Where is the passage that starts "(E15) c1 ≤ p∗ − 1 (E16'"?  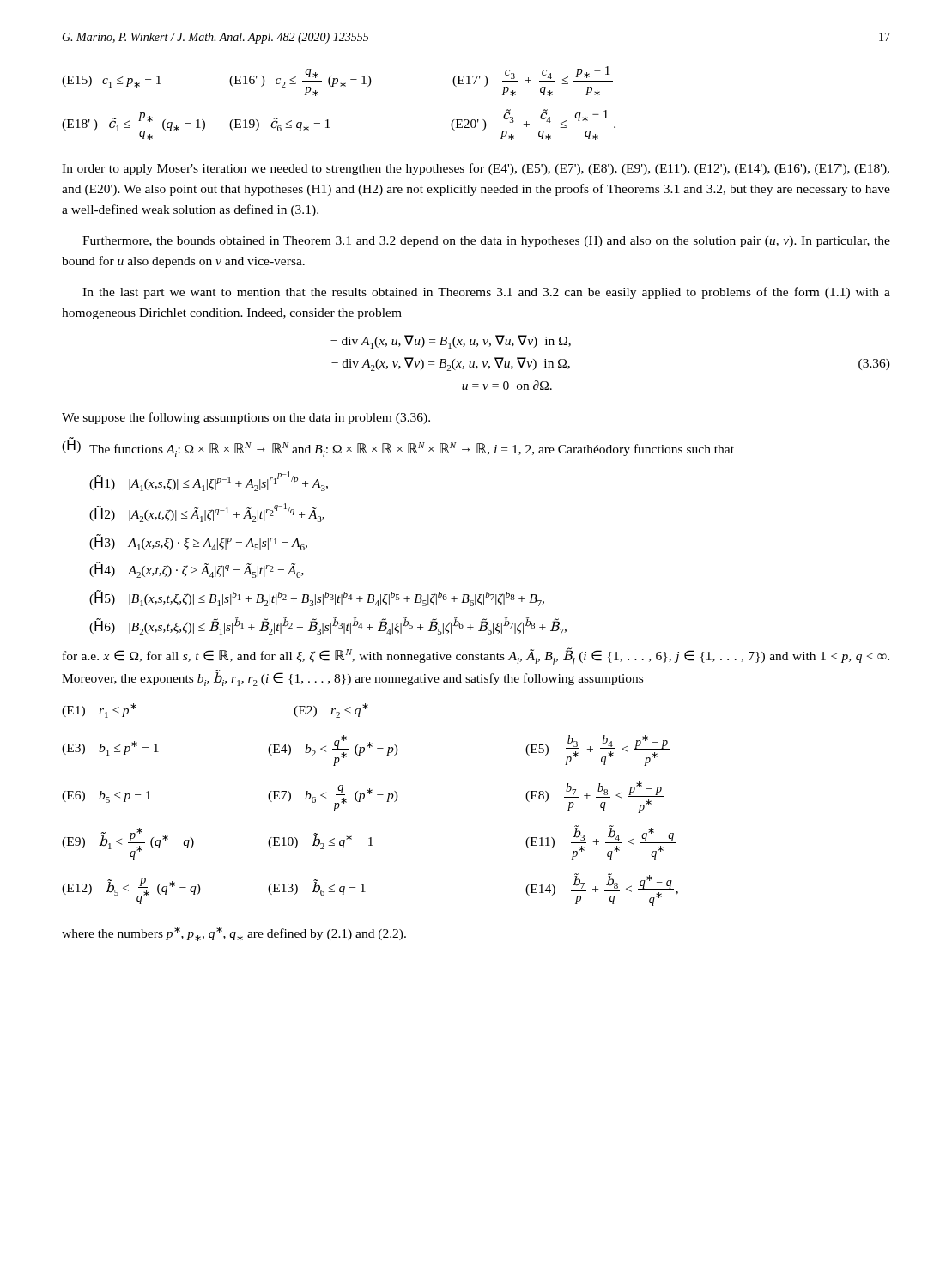point(338,81)
